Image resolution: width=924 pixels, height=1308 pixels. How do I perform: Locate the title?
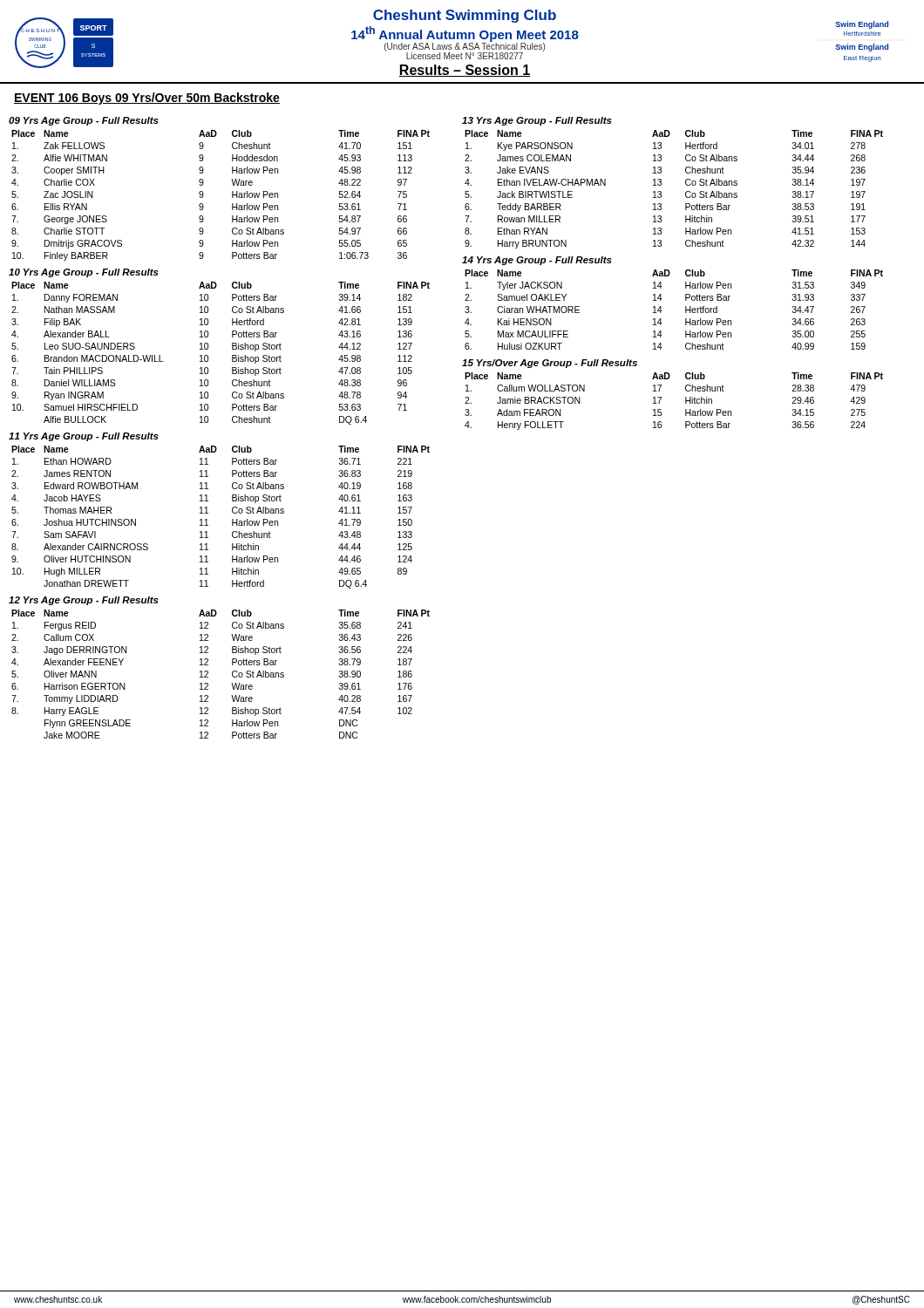tap(147, 98)
